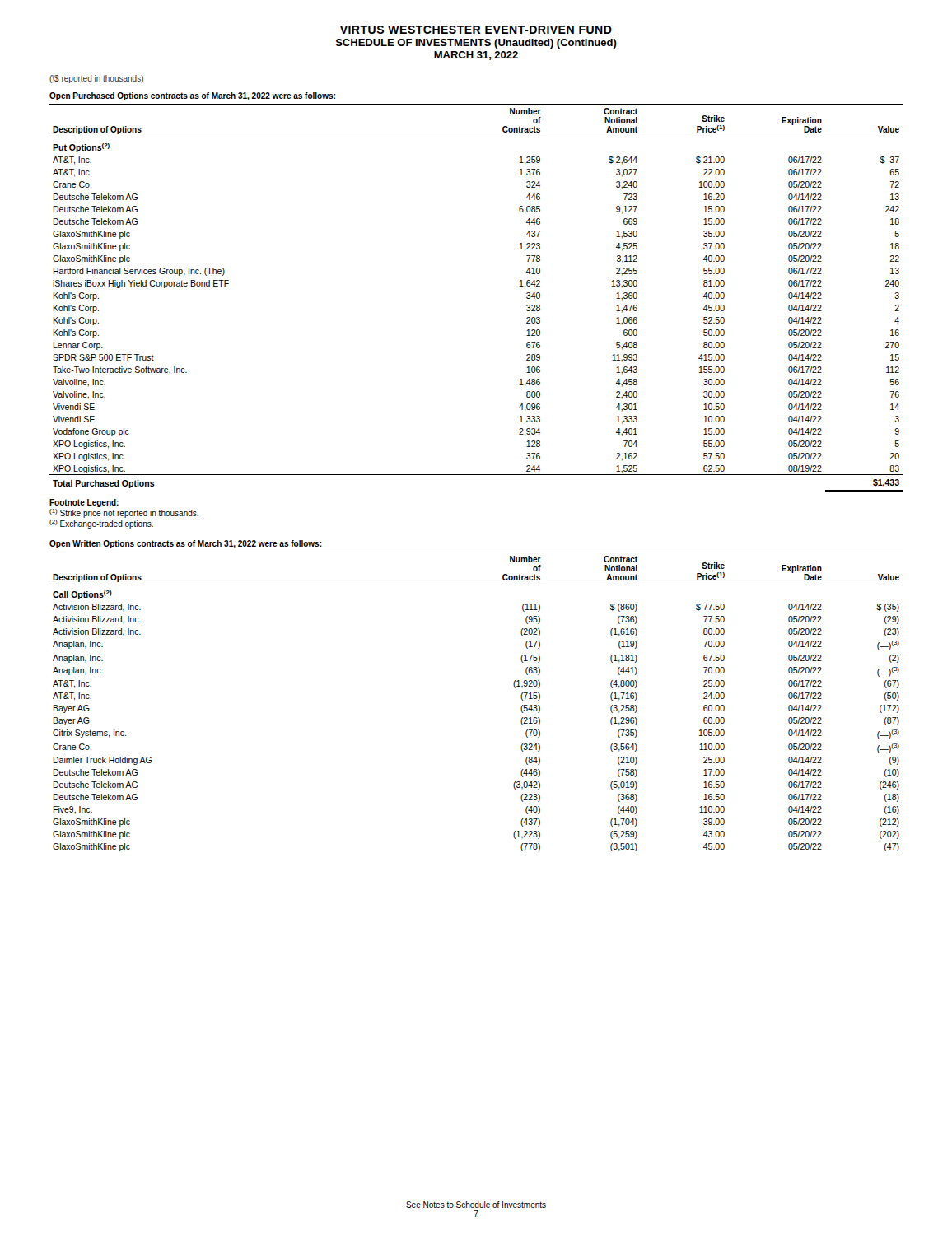Find the title on this page that starts "VIRTUS WESTCHESTER EVENT-DRIVEN FUND SCHEDULE OF INVESTMENTS"
This screenshot has width=952, height=1235.
(476, 42)
